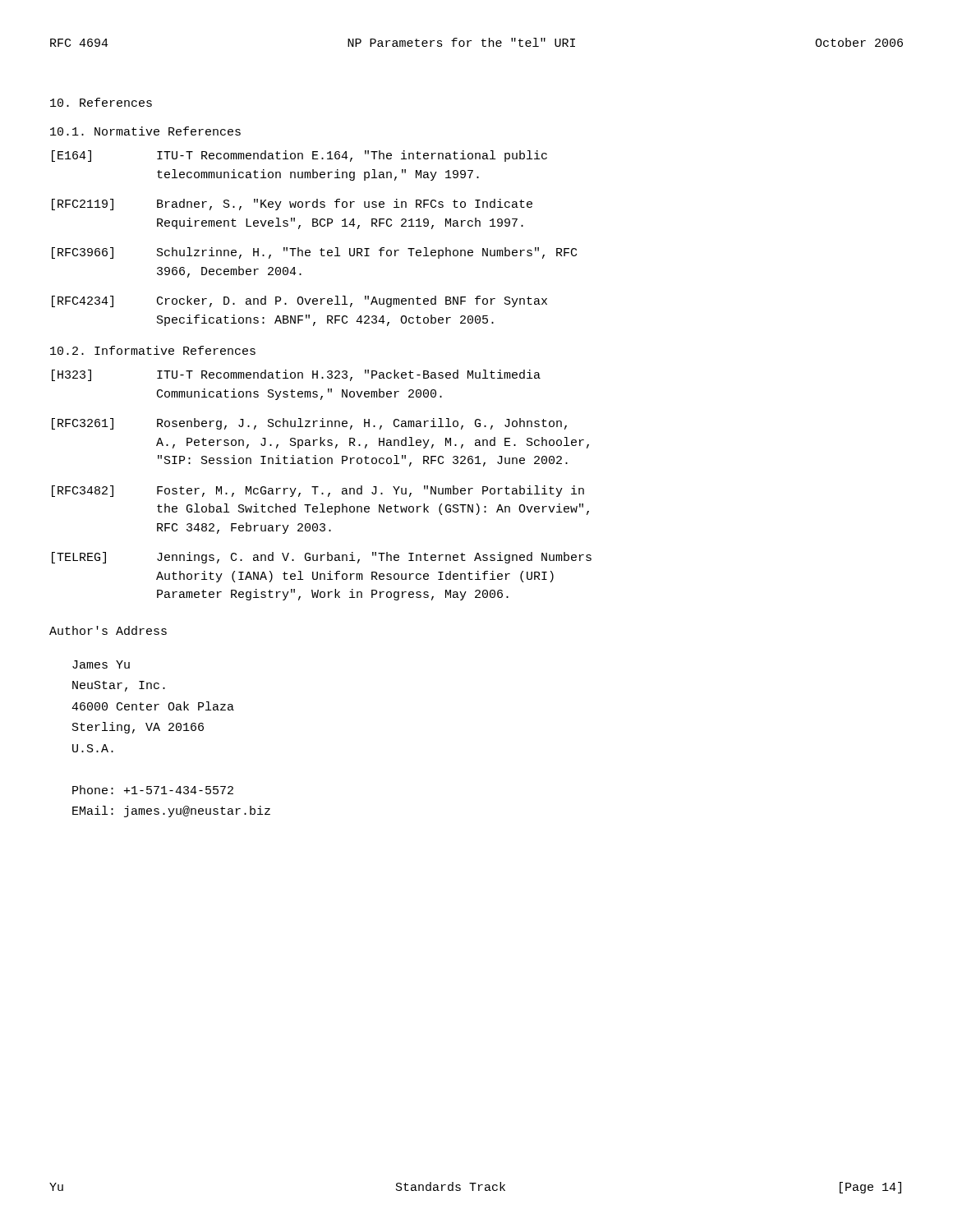953x1232 pixels.
Task: Click on the element starting "Author's Address"
Action: (108, 632)
